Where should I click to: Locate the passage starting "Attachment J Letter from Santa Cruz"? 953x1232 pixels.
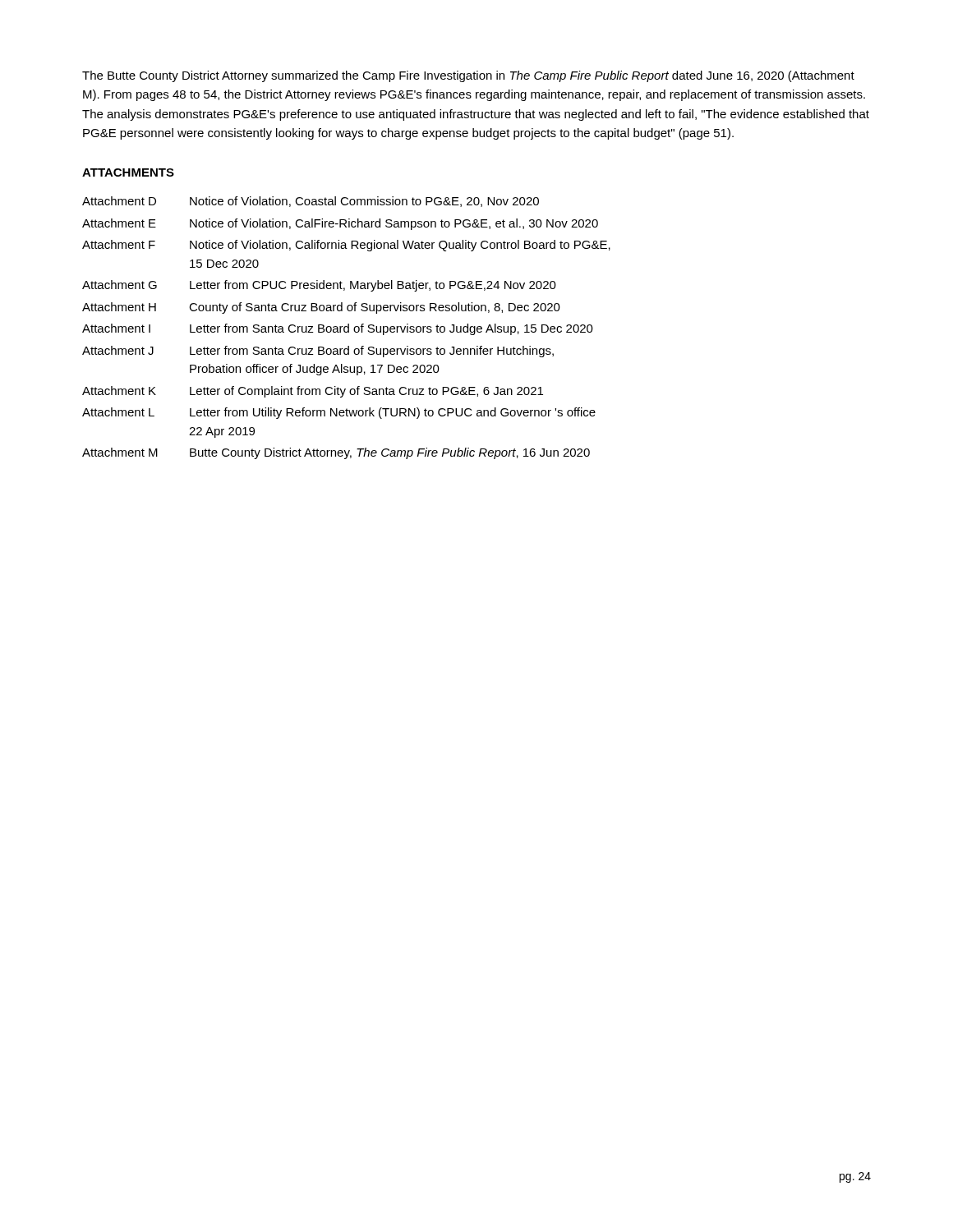coord(476,360)
